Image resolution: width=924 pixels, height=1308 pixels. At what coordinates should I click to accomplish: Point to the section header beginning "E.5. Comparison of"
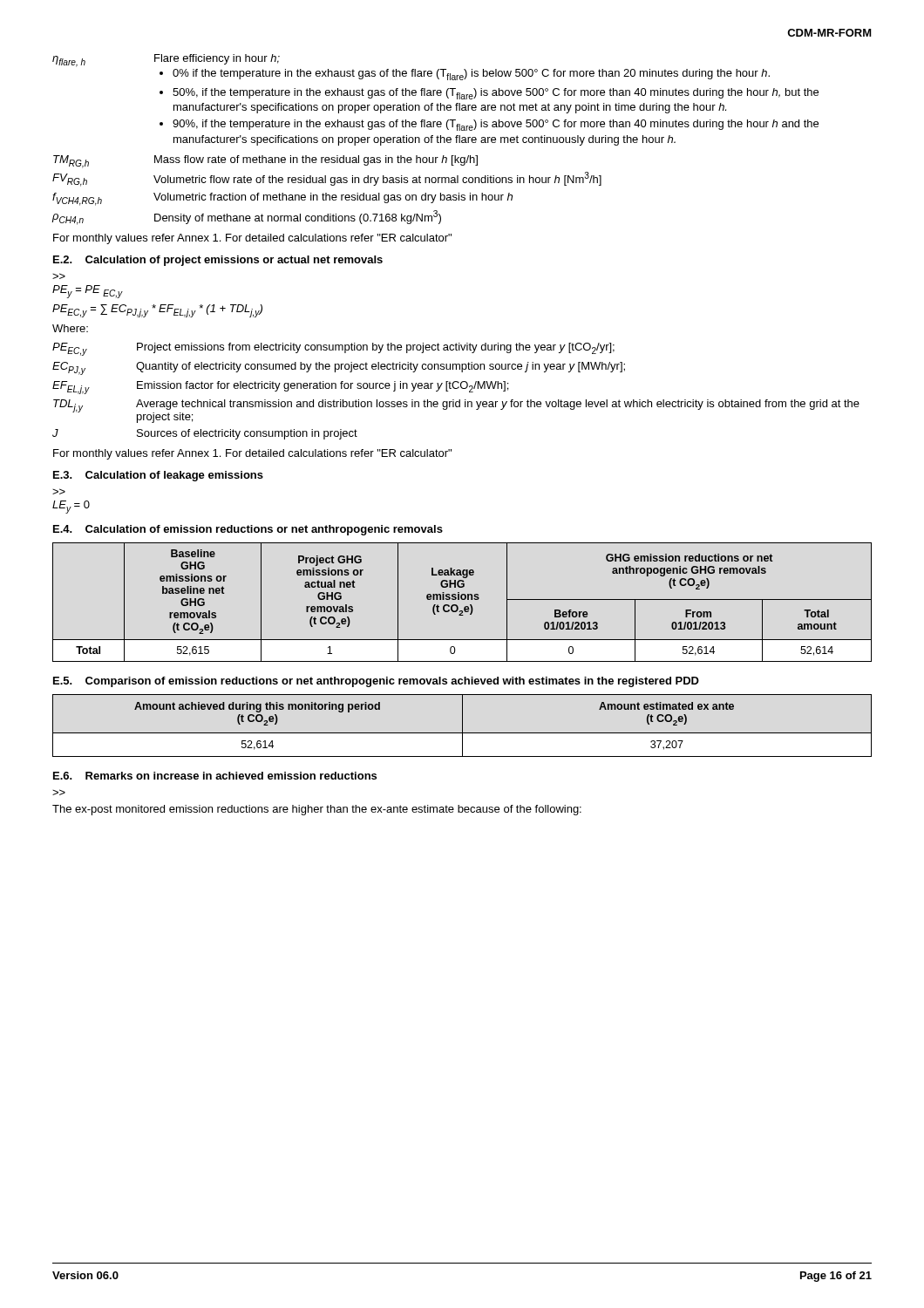pyautogui.click(x=376, y=681)
